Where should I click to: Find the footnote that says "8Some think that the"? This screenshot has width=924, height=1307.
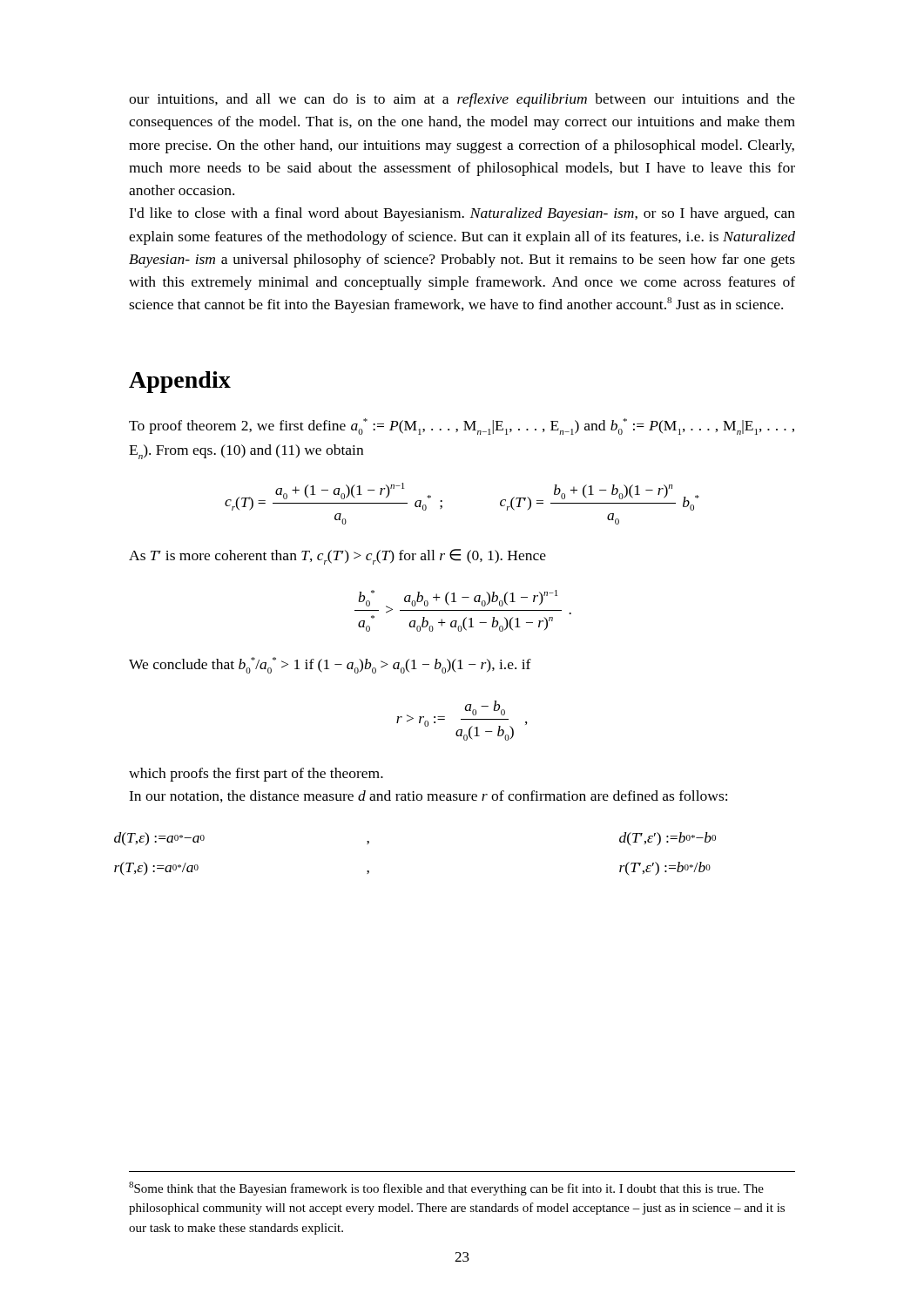[x=457, y=1206]
